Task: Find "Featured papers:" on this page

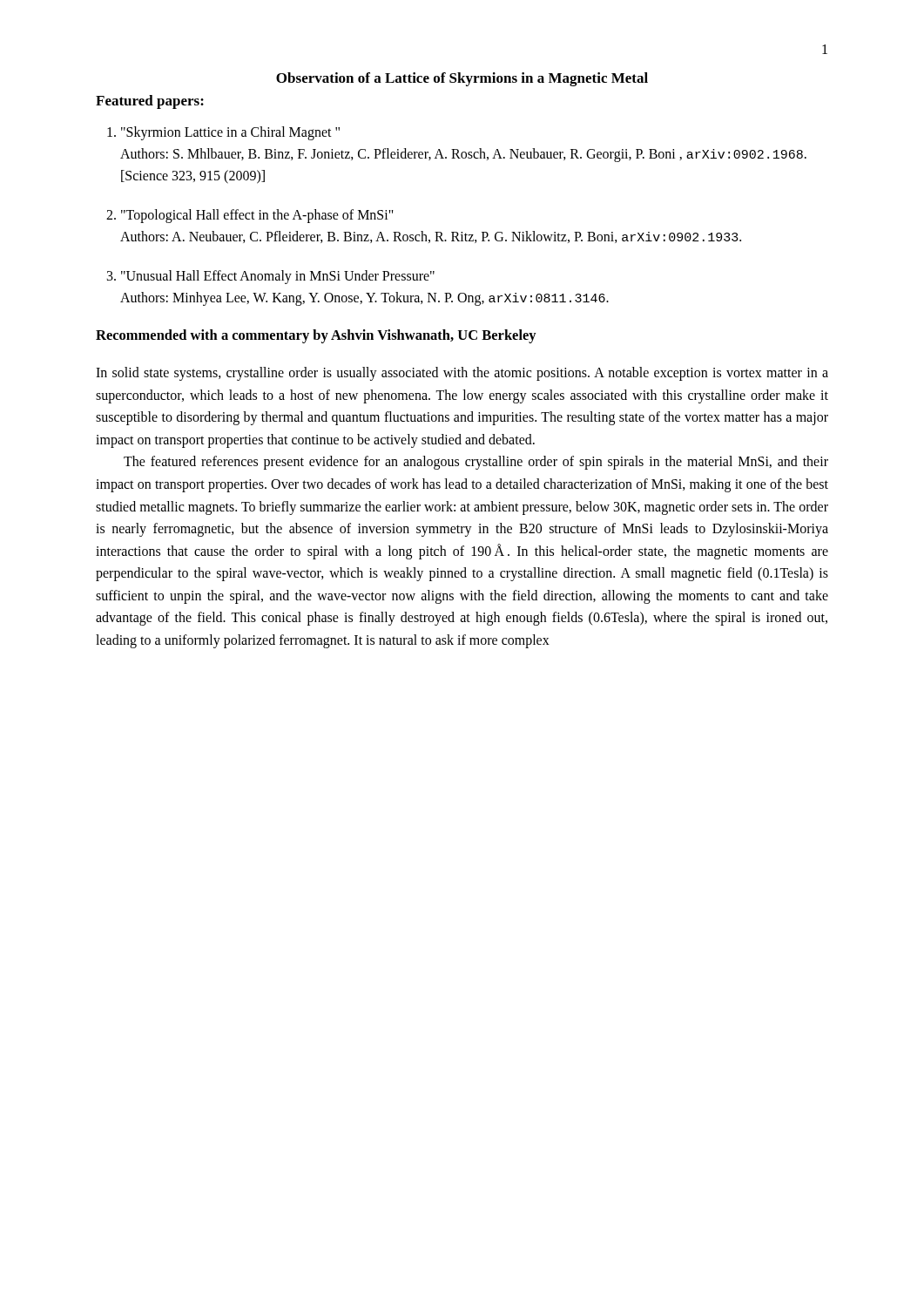Action: pos(150,101)
